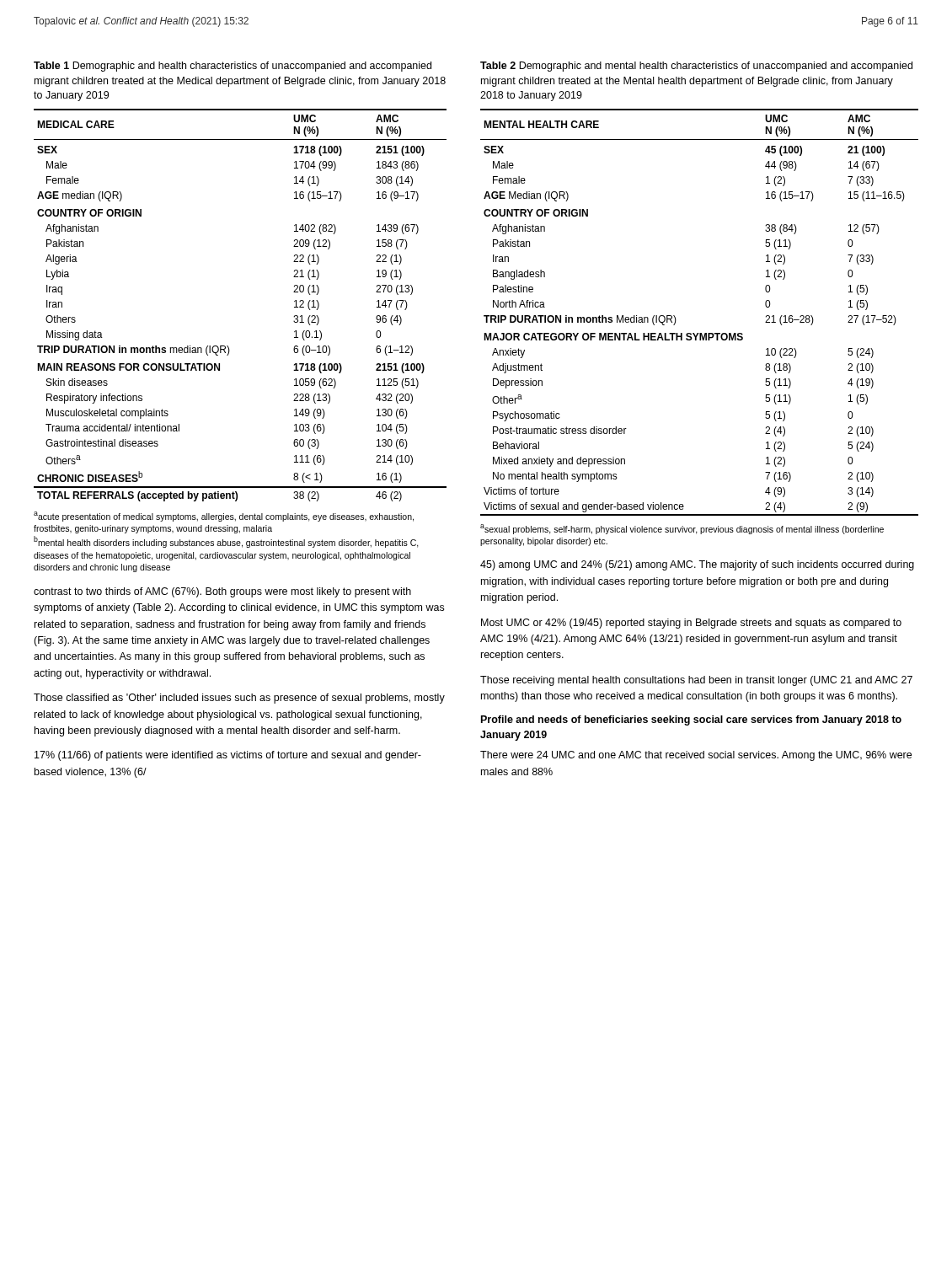Point to the region starting "asexual problems, self-harm, physical violence survivor, previous diagnosis"
The height and width of the screenshot is (1264, 952).
click(682, 533)
